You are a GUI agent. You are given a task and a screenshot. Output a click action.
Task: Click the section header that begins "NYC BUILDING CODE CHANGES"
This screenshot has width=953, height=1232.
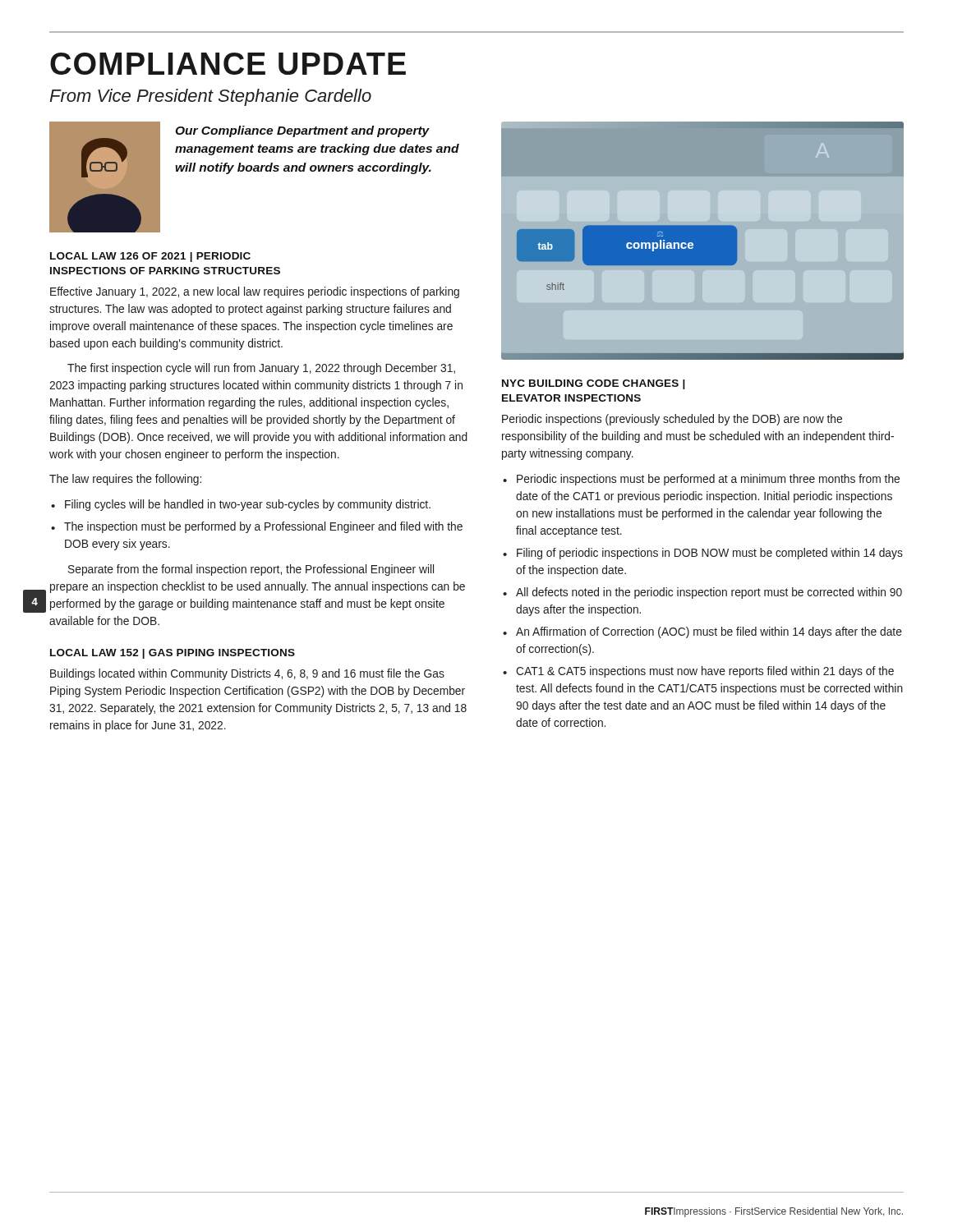click(593, 390)
